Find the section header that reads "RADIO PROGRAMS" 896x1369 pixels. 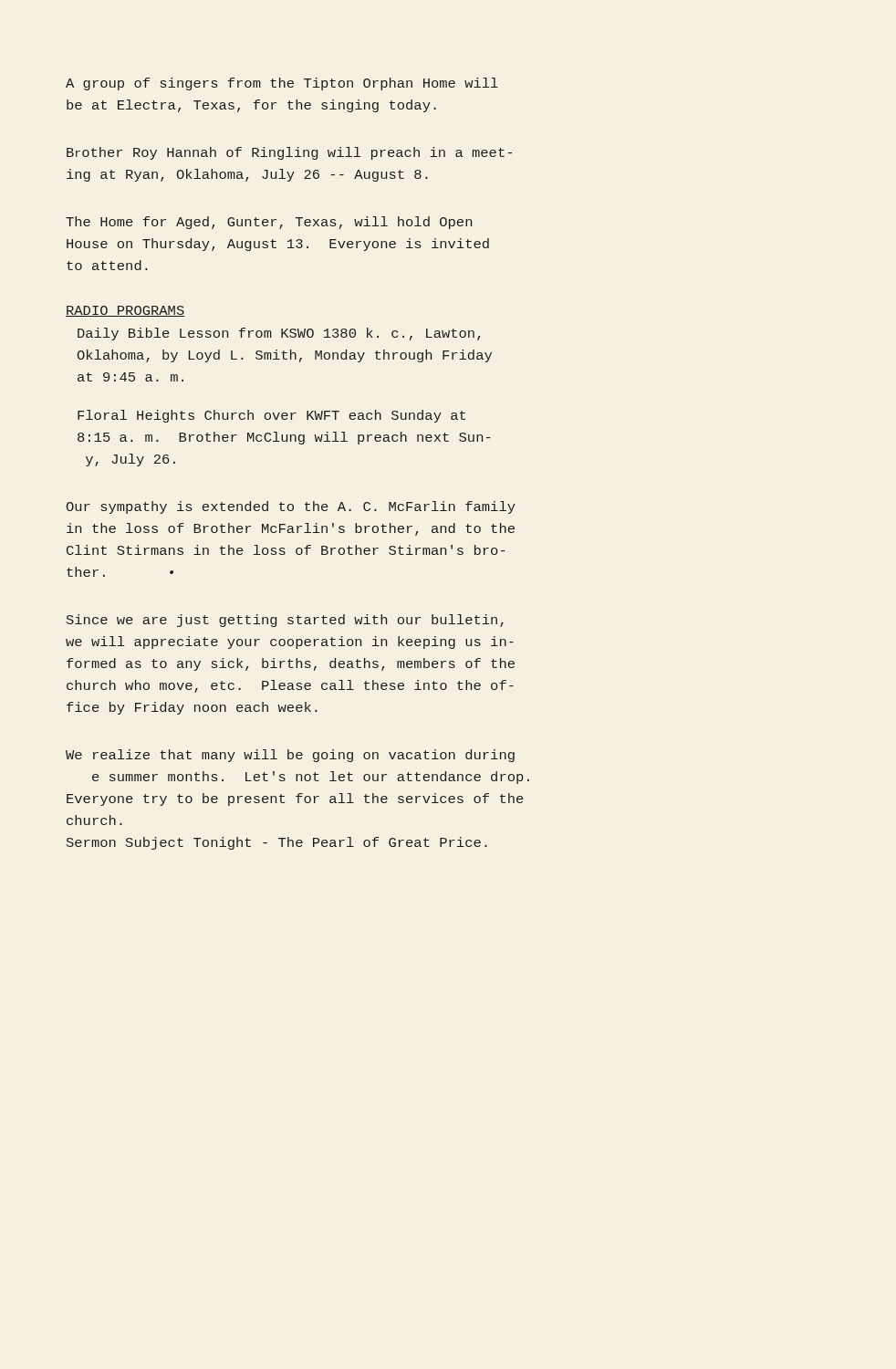tap(125, 311)
